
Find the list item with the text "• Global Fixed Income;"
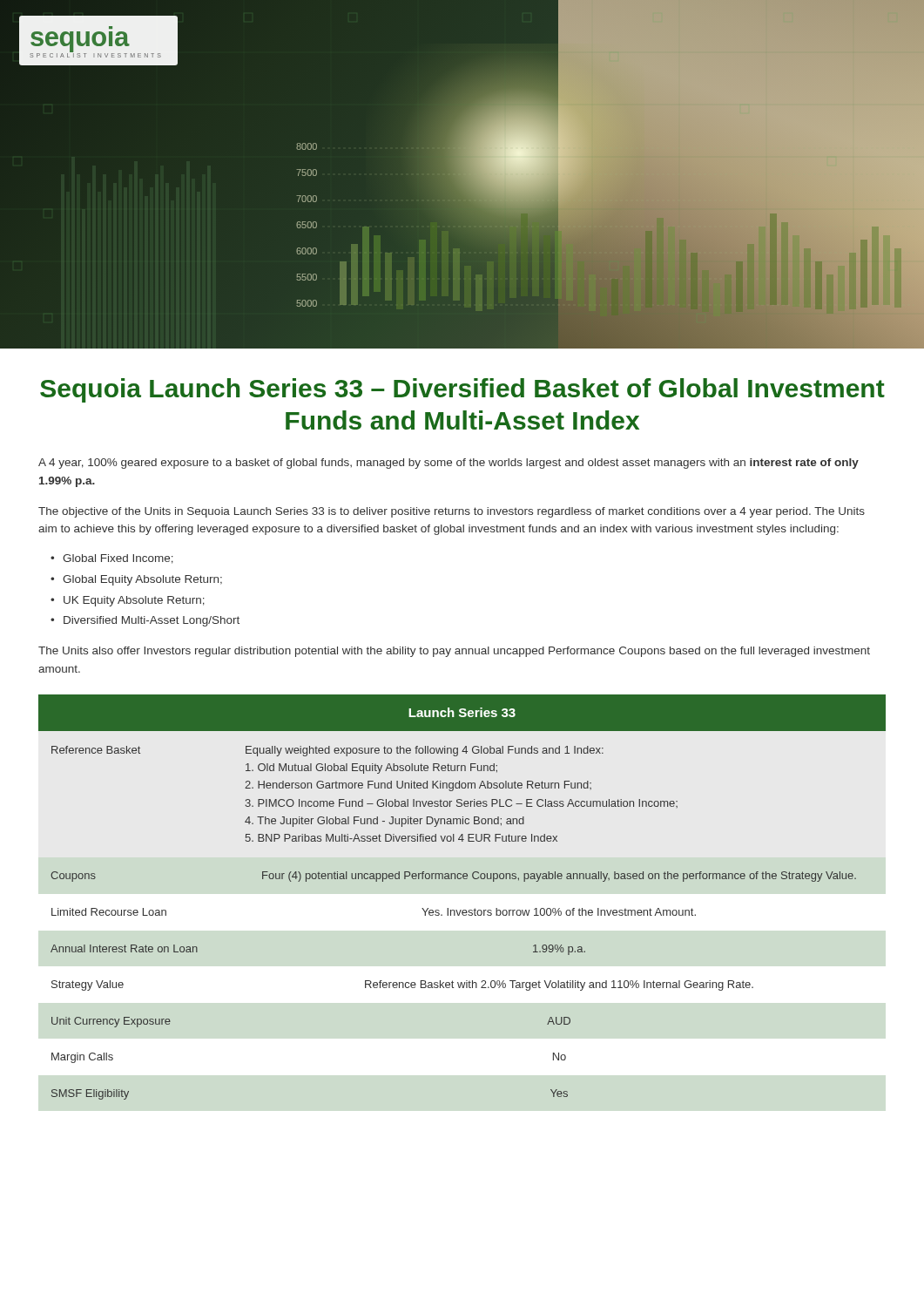click(x=112, y=559)
